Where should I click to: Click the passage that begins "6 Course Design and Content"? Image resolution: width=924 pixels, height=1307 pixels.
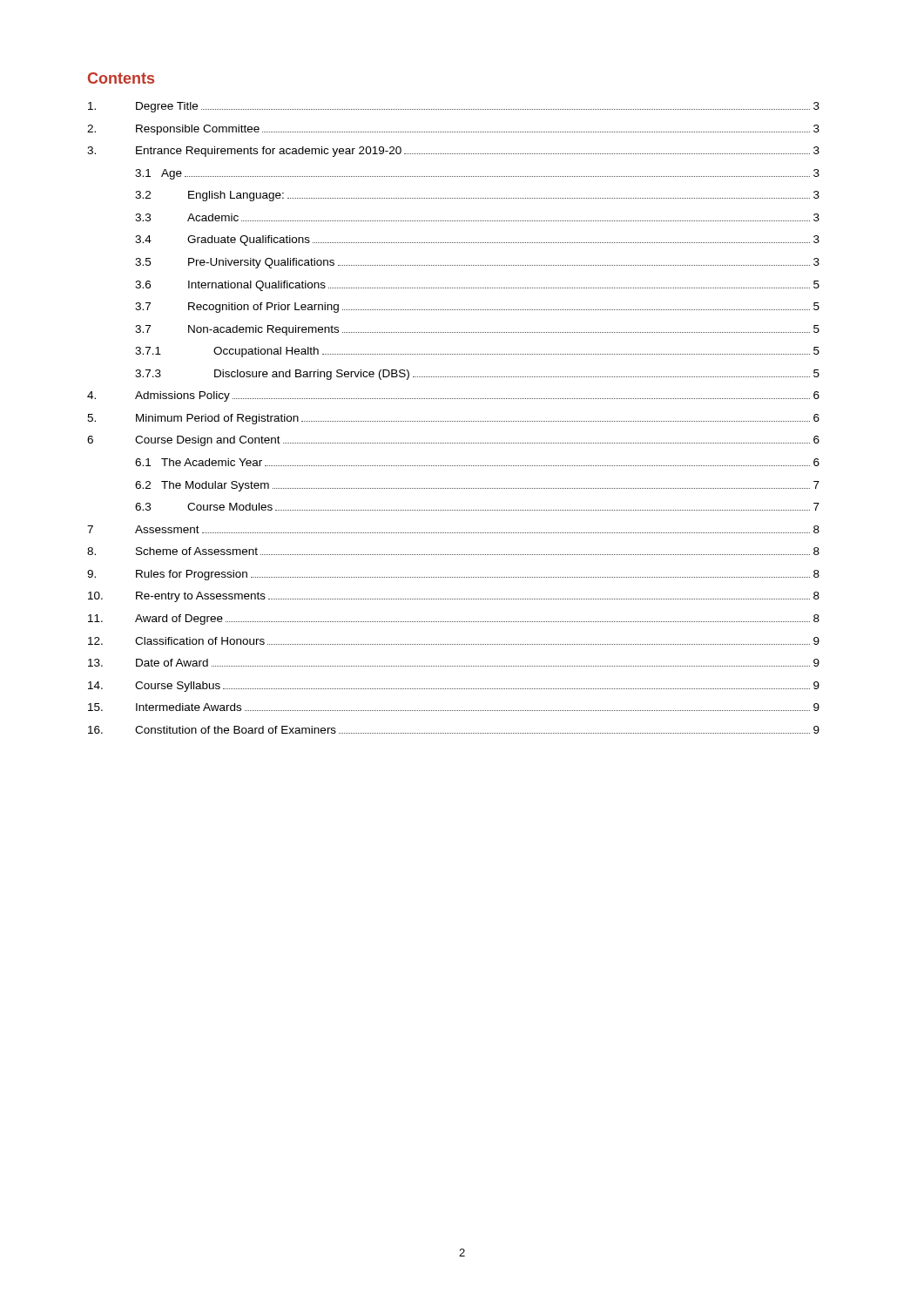(x=453, y=440)
